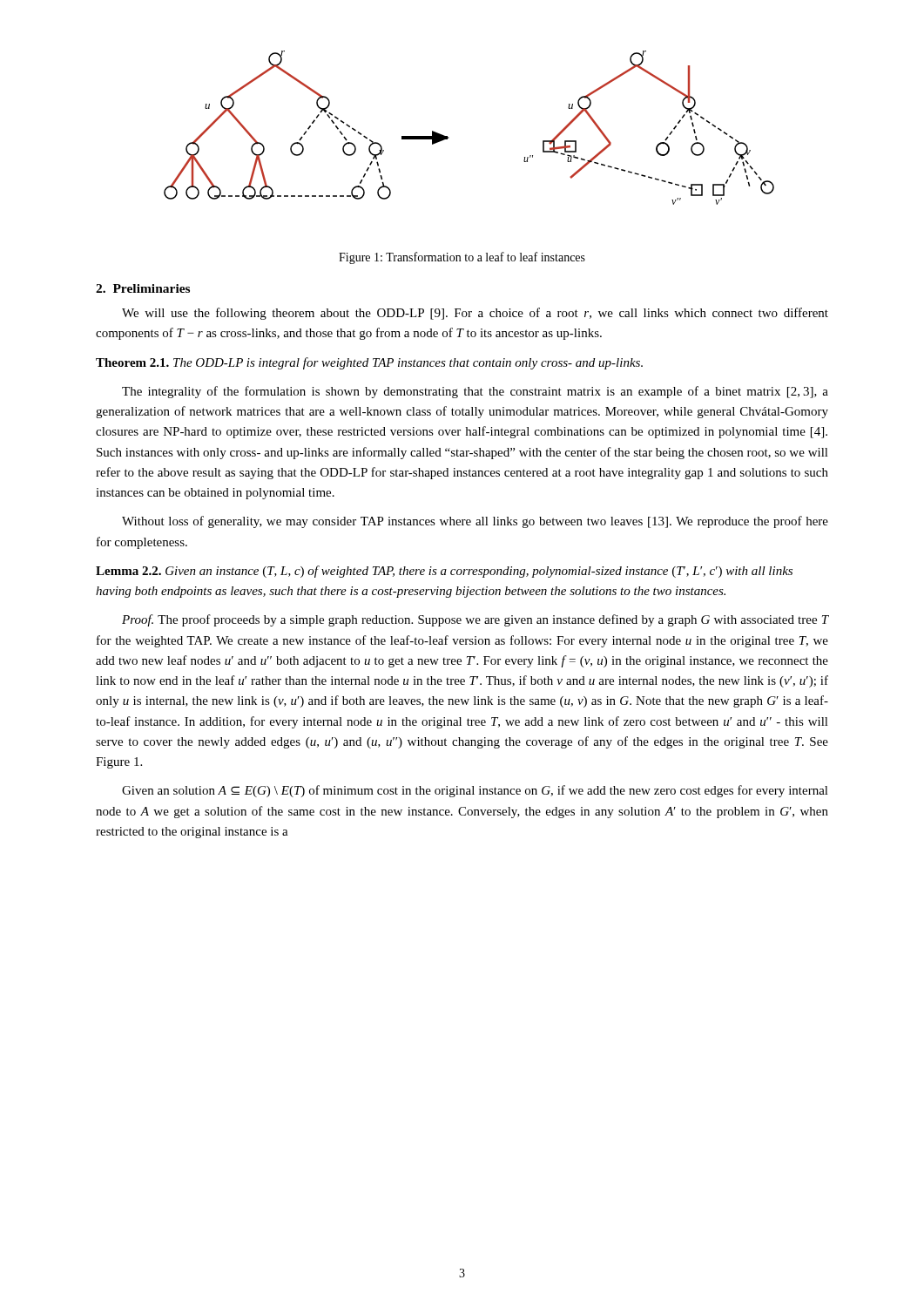
Task: Find the text block starting "Lemma 2.2. Given an instance (T,"
Action: (444, 581)
